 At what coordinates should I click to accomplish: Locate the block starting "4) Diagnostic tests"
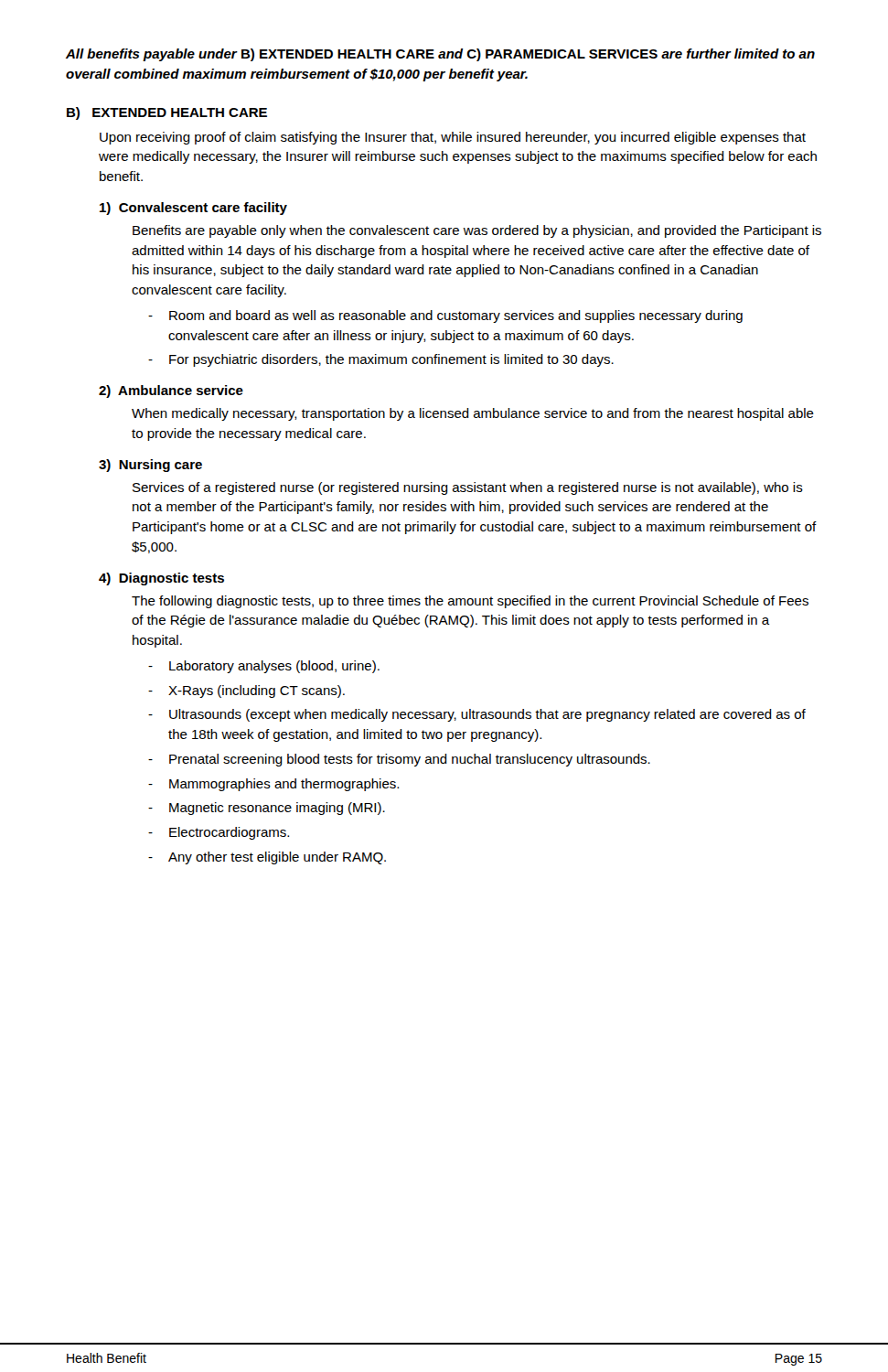click(x=162, y=577)
